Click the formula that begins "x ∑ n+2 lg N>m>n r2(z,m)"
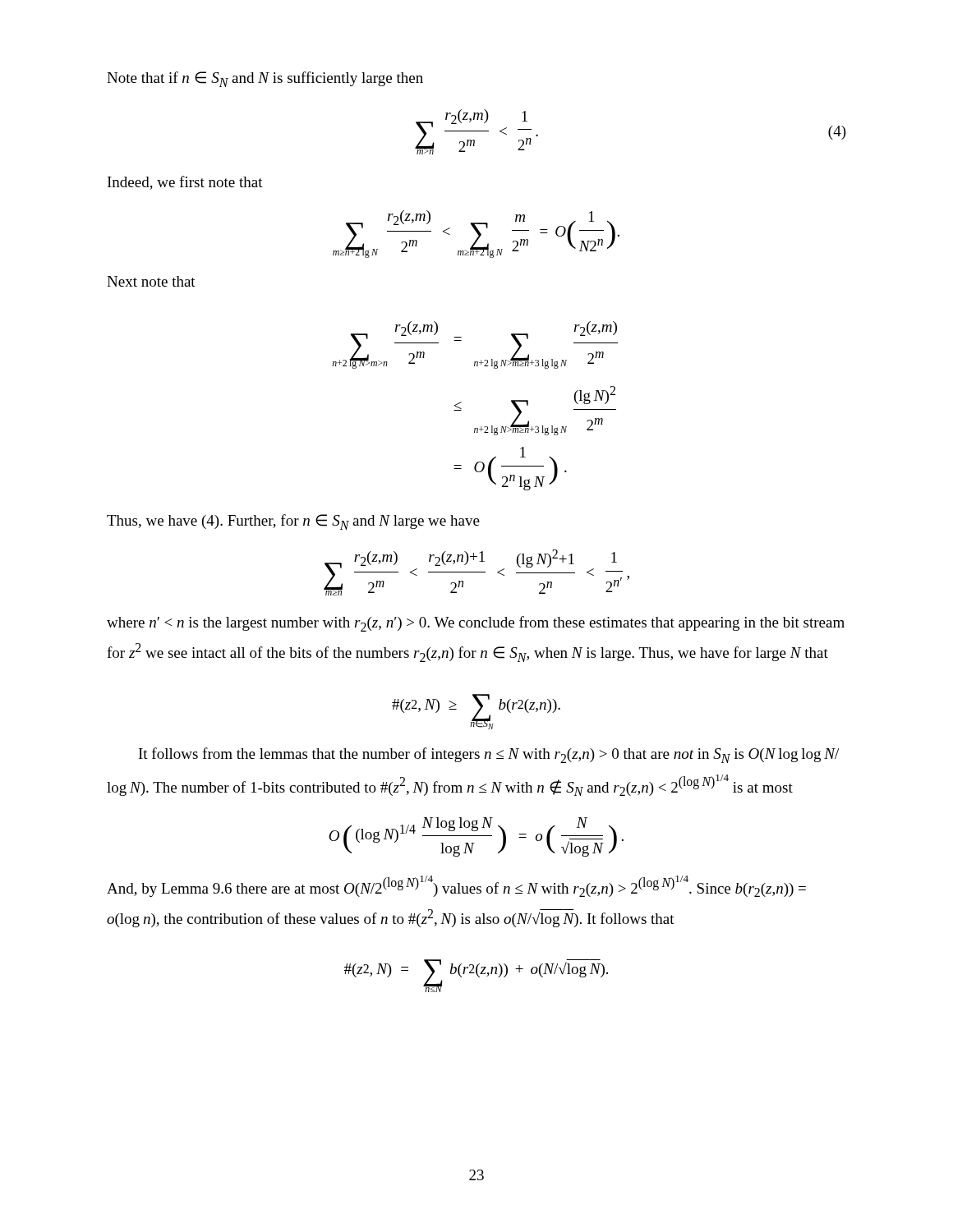Screen dimensions: 1232x953 coord(476,401)
